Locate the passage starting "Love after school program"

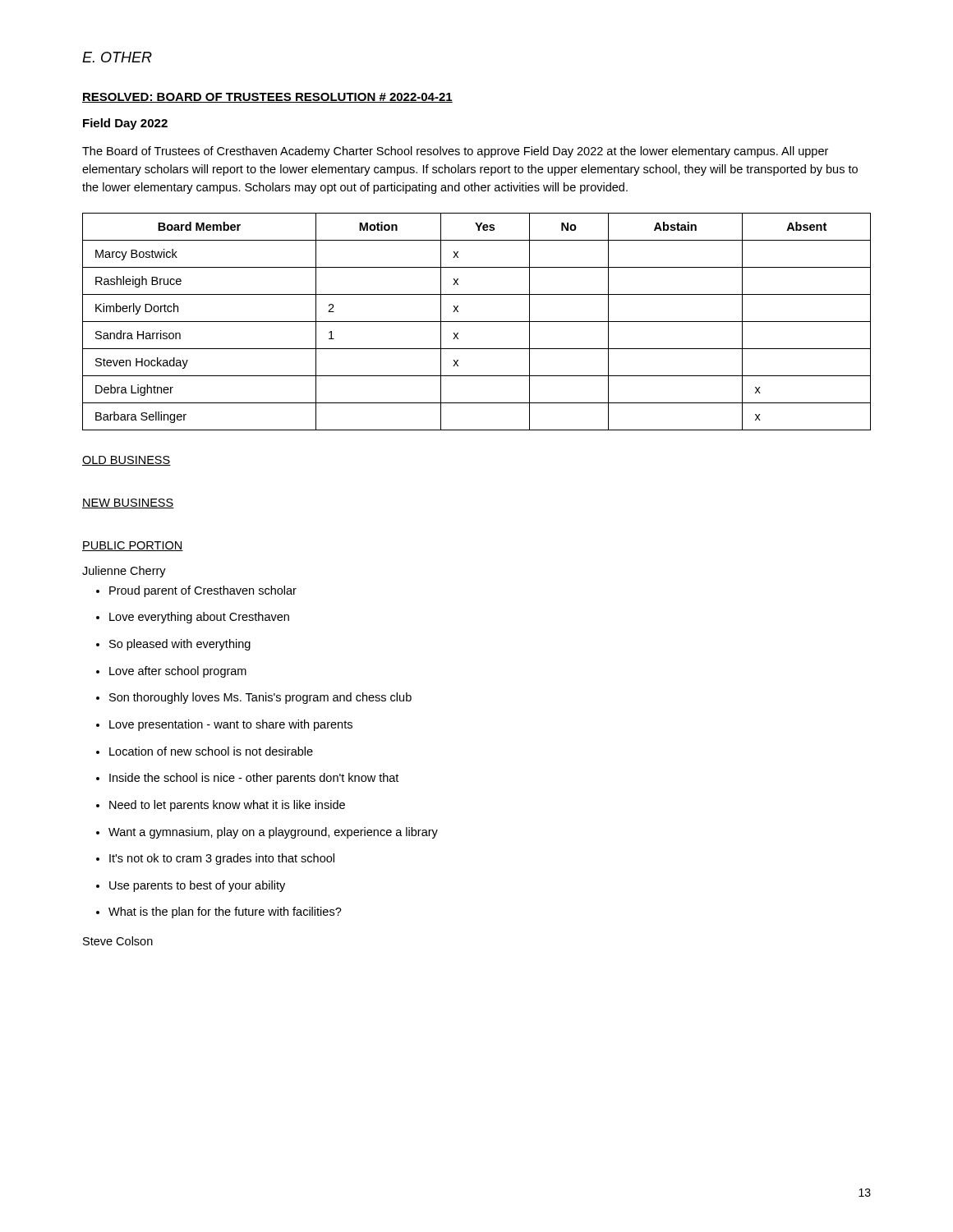point(171,672)
